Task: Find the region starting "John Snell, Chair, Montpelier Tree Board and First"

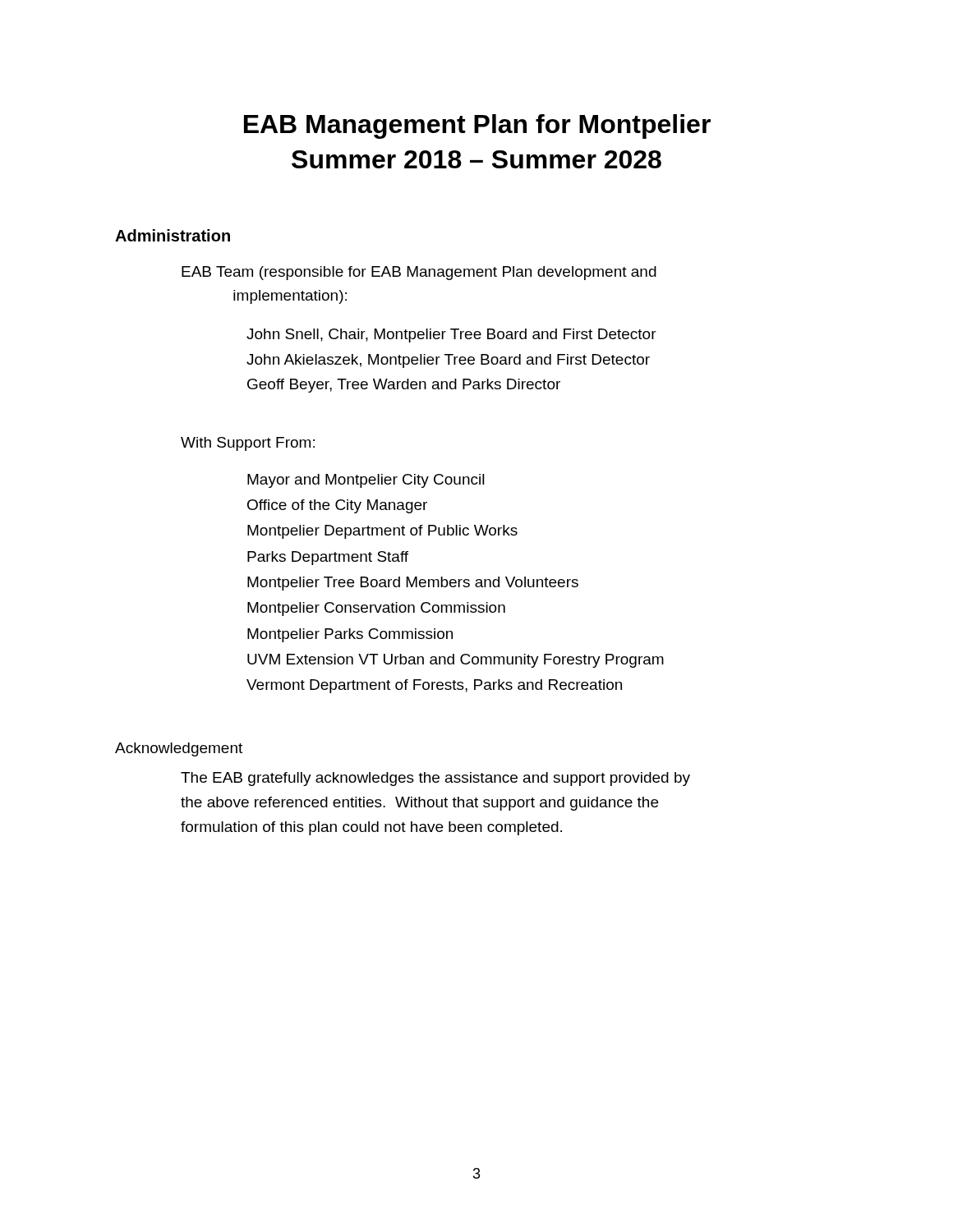Action: [542, 335]
